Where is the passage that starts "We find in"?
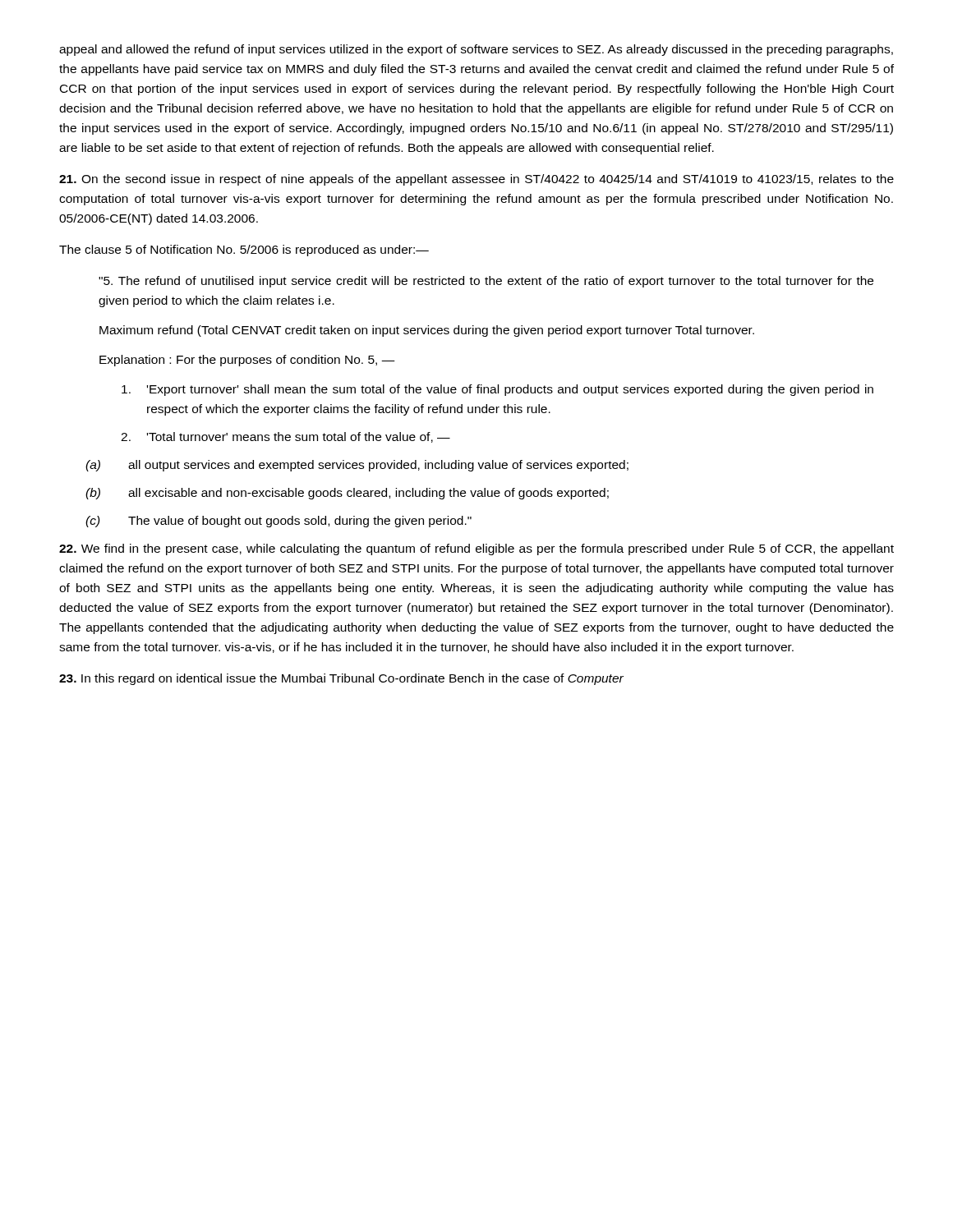The image size is (953, 1232). click(x=476, y=598)
